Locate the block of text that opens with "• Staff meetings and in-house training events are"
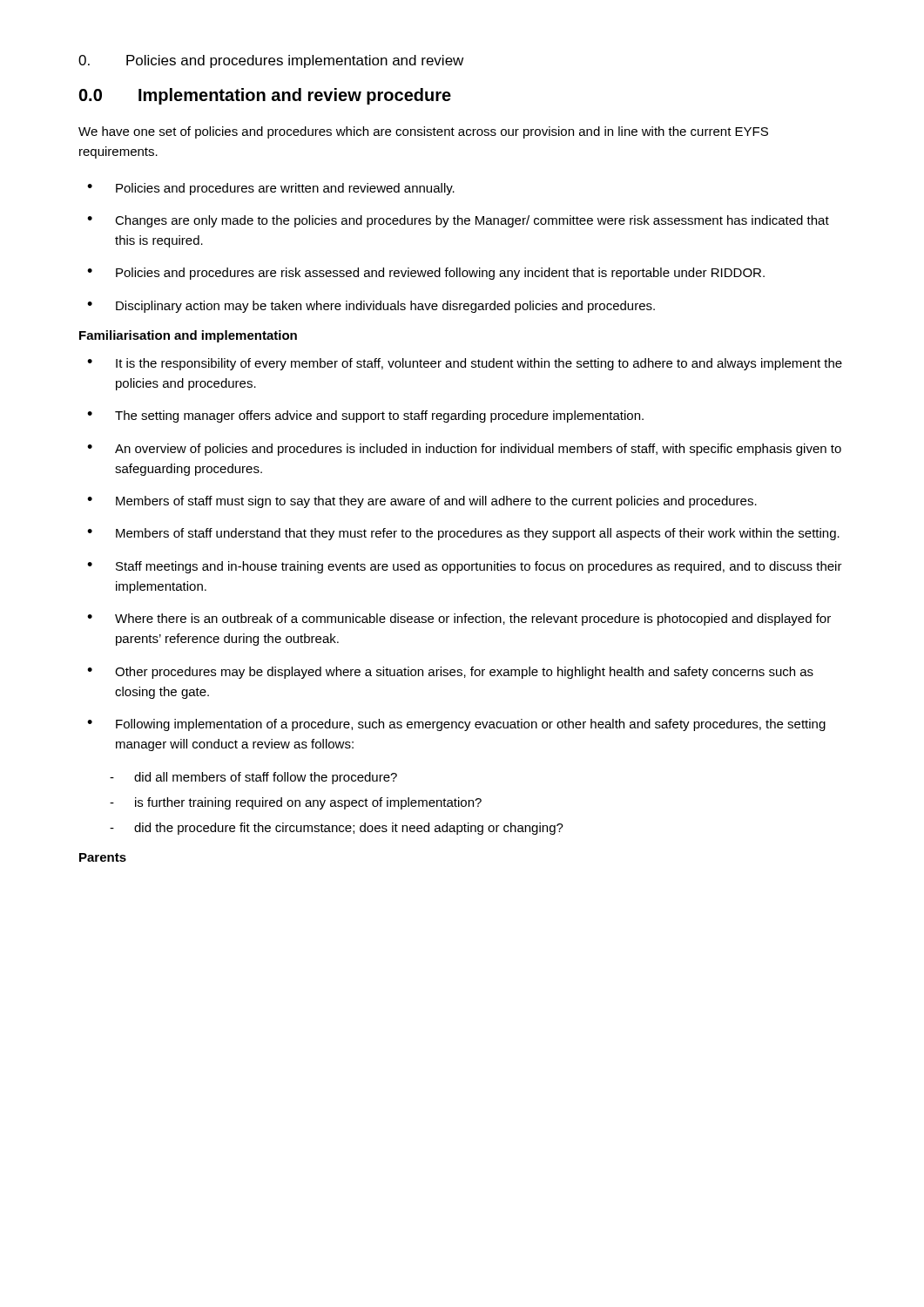The height and width of the screenshot is (1307, 924). pos(466,576)
